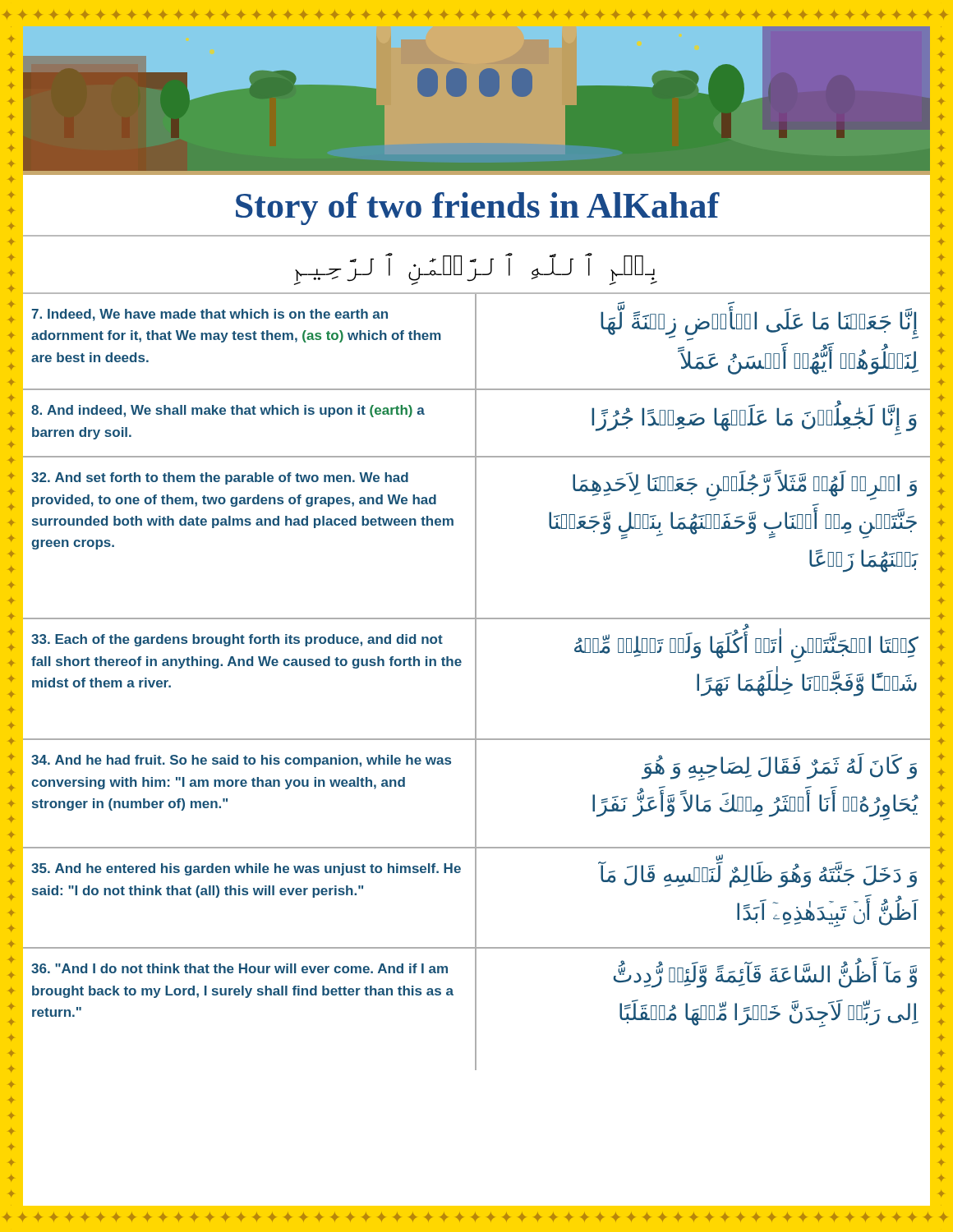Image resolution: width=953 pixels, height=1232 pixels.
Task: Find the text block with the text "And indeed, We shall make that which is"
Action: [476, 423]
